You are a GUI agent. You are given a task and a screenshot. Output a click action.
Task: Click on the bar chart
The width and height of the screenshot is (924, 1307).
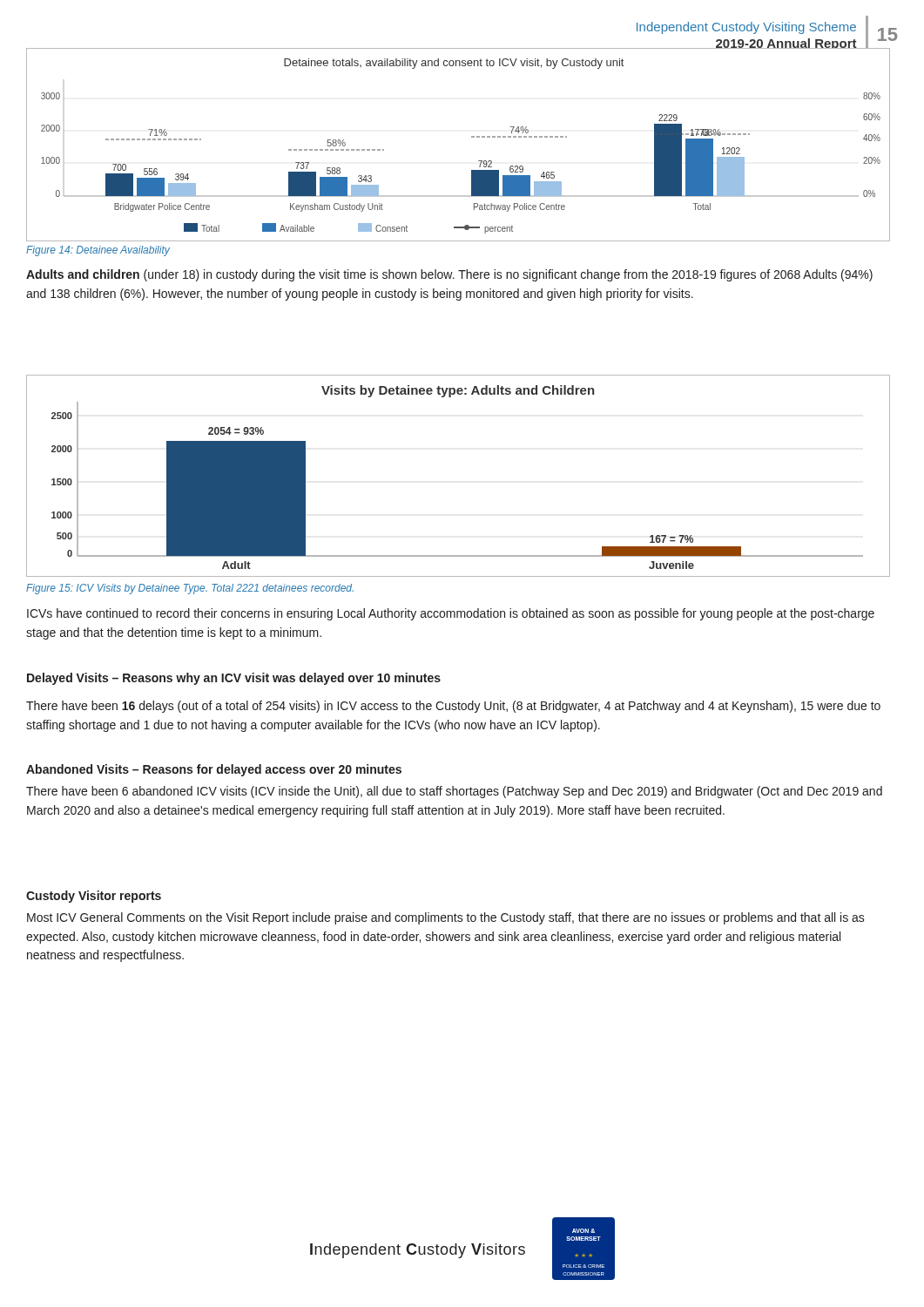tap(458, 476)
